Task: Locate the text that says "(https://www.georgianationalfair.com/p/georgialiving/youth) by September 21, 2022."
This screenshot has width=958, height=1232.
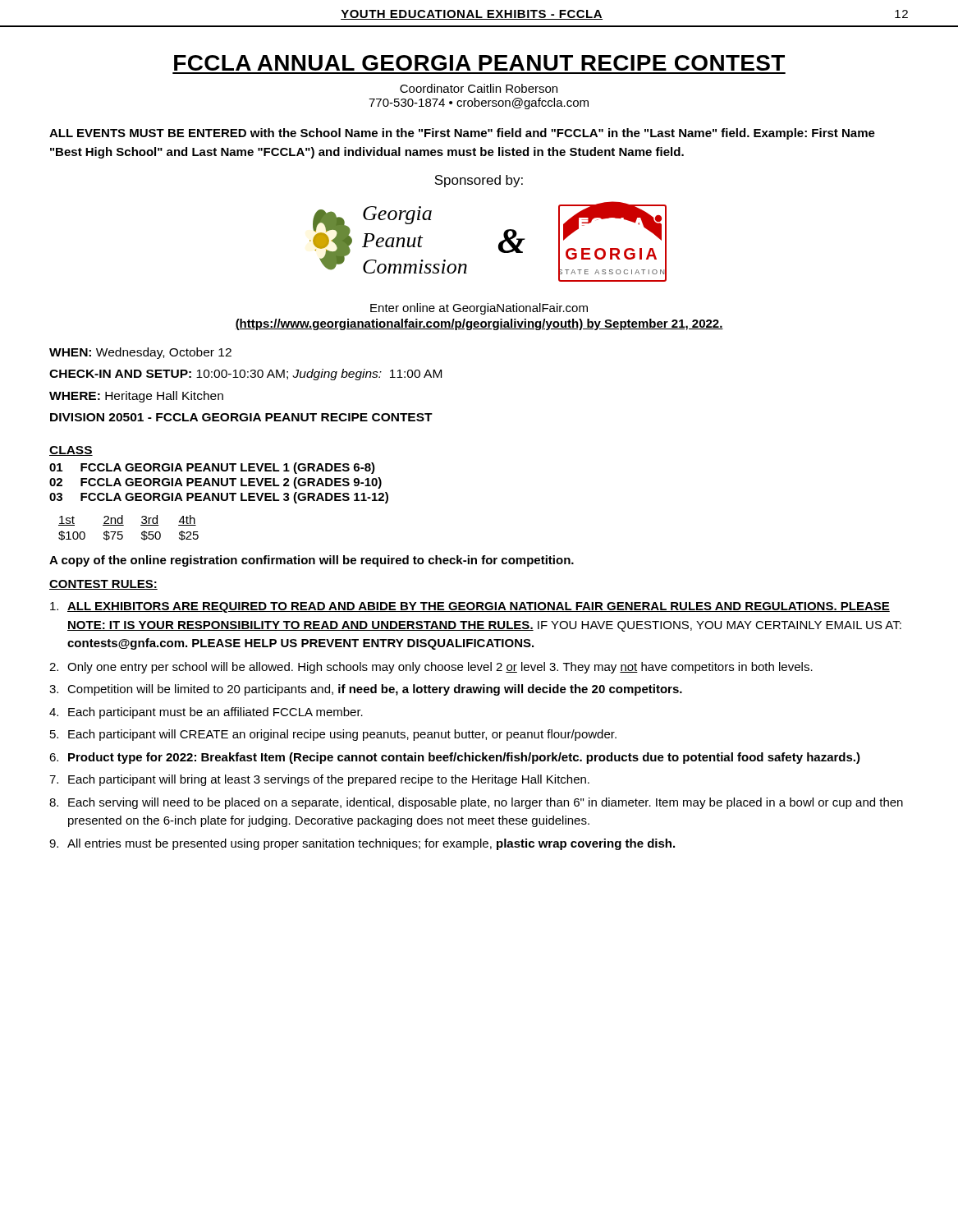Action: [479, 323]
